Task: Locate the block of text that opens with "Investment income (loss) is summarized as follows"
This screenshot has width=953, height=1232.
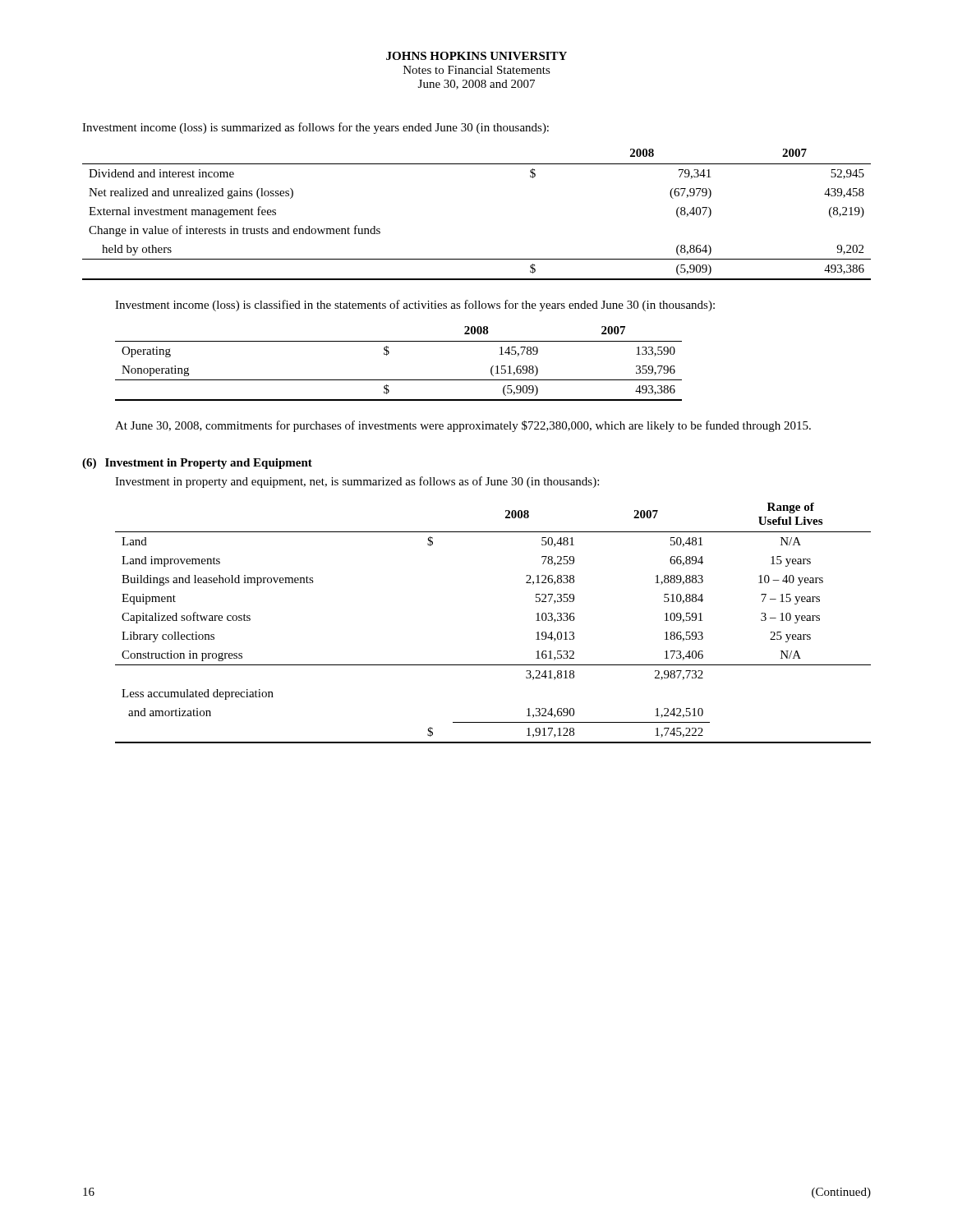Action: (316, 127)
